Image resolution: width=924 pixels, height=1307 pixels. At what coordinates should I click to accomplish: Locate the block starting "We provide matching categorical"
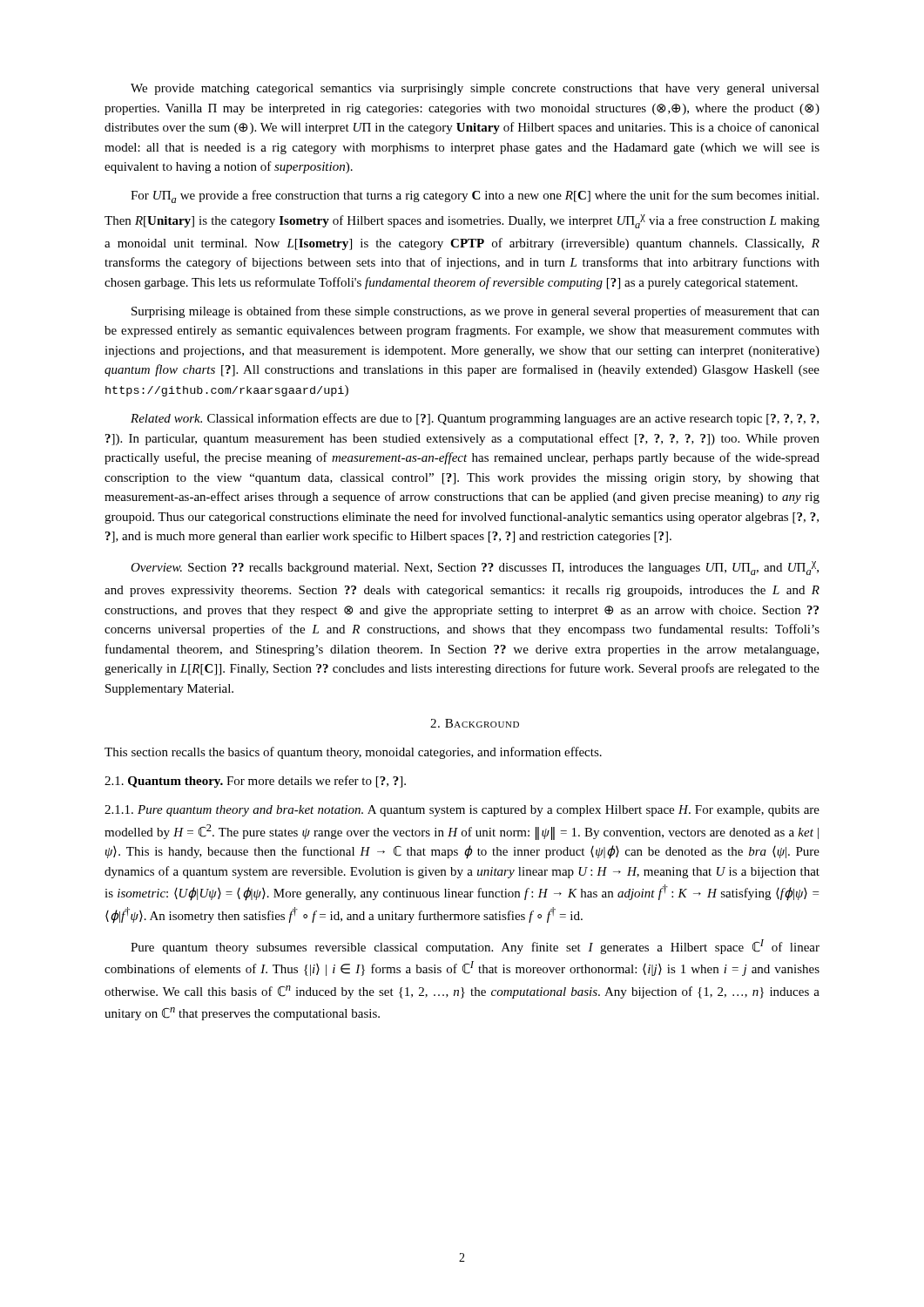click(x=462, y=127)
